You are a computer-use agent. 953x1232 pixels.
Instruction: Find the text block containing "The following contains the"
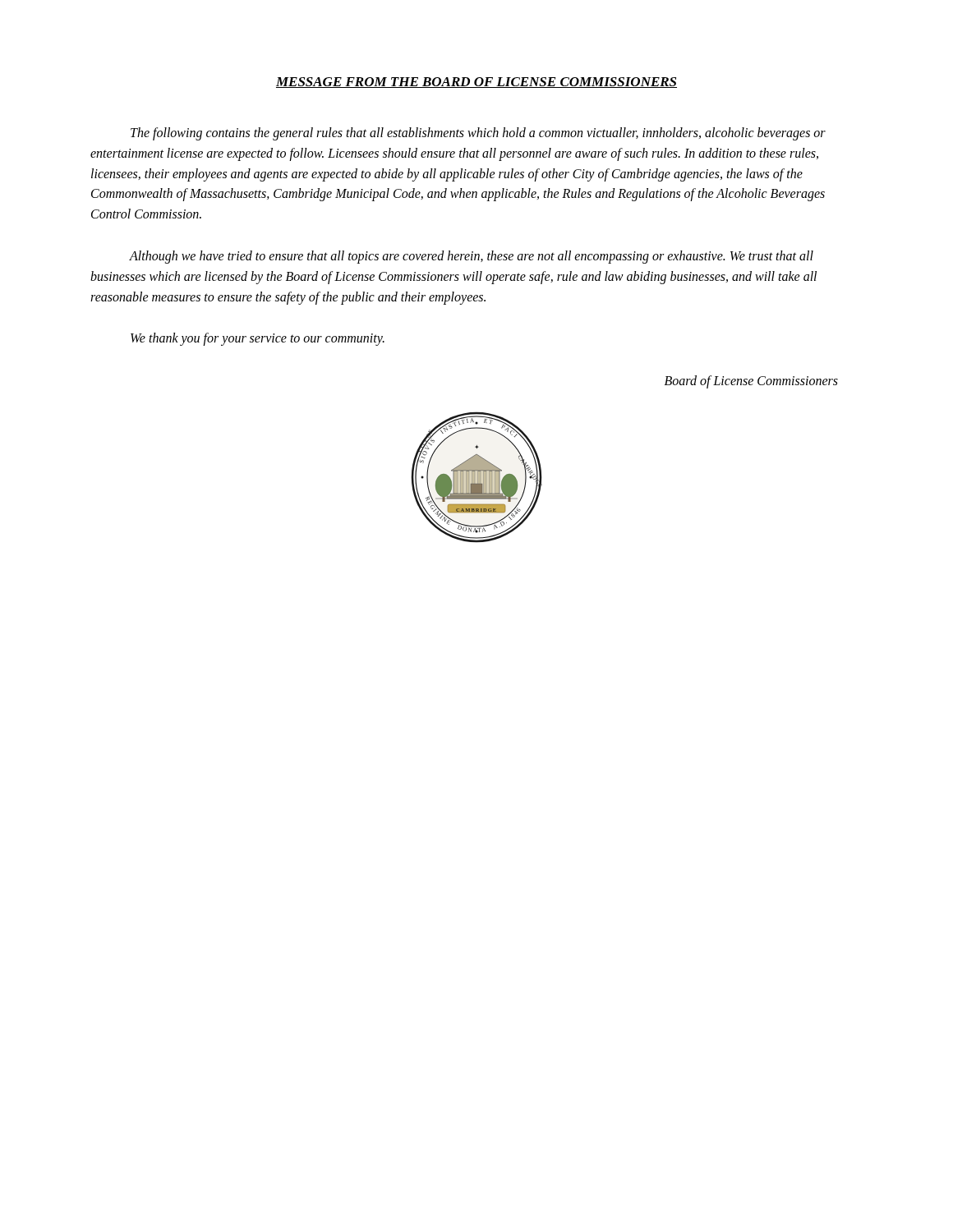point(458,173)
